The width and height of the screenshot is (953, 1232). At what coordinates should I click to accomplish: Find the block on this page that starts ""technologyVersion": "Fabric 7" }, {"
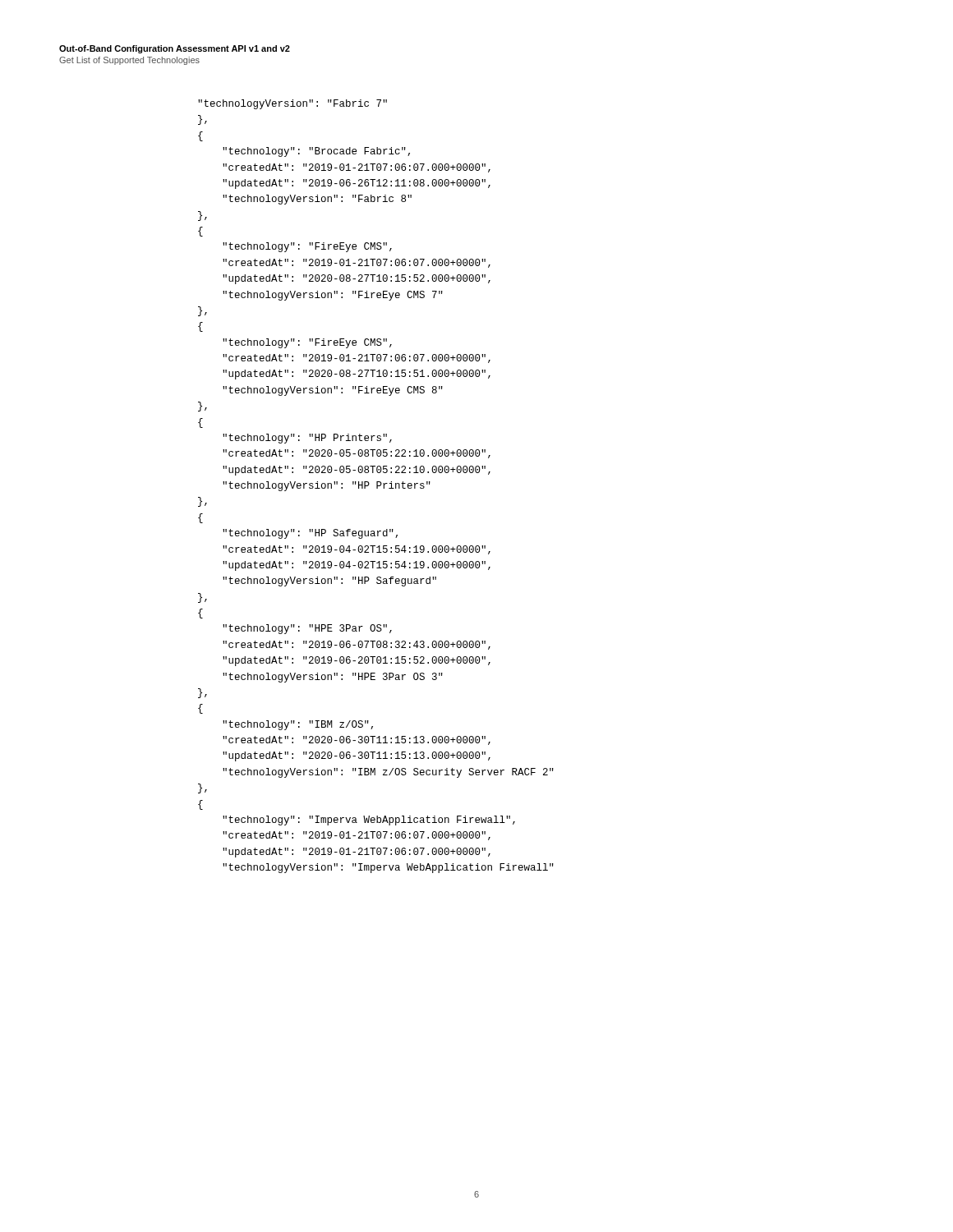[x=376, y=486]
